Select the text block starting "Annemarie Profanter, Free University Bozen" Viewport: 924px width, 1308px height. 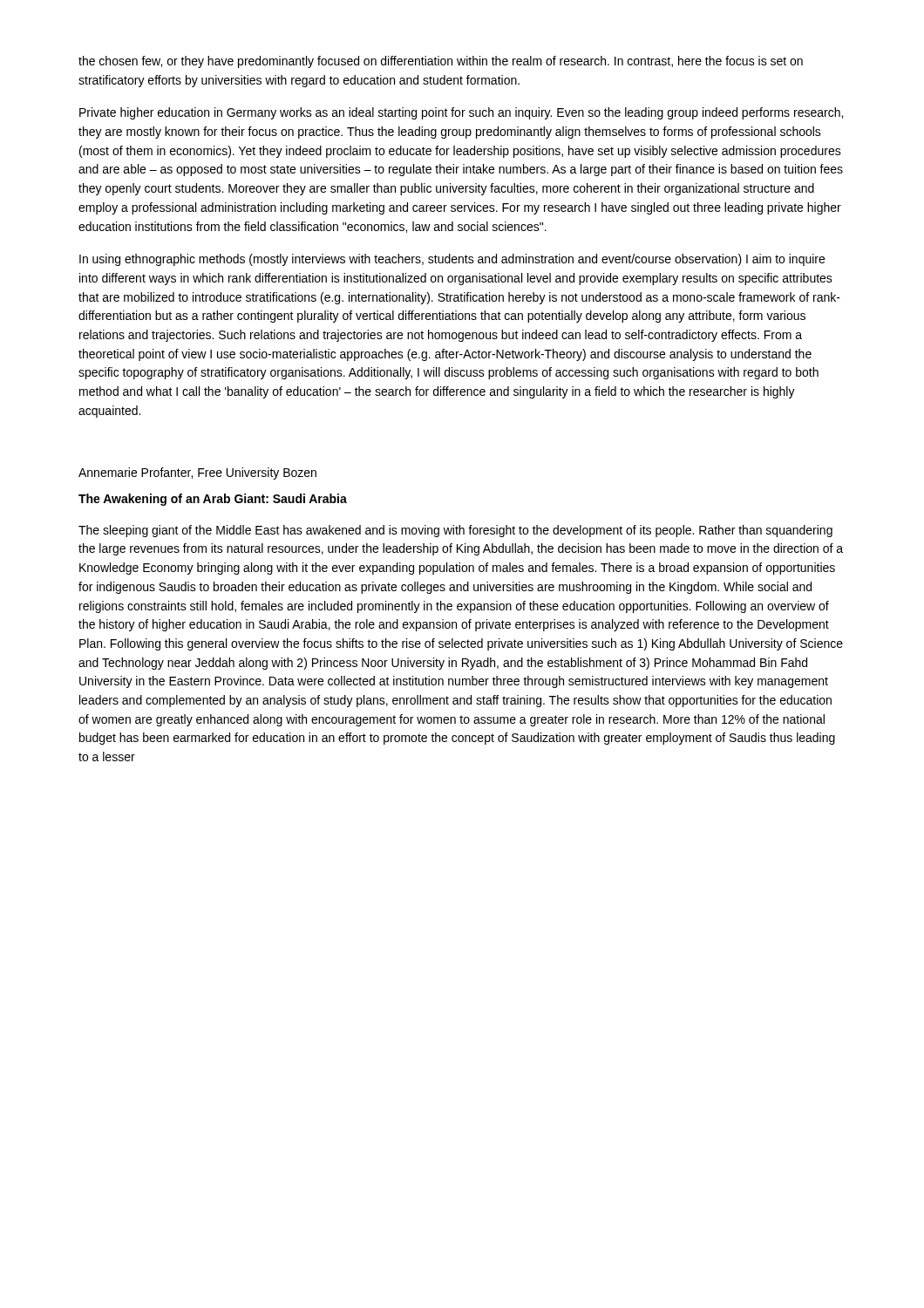coord(198,473)
